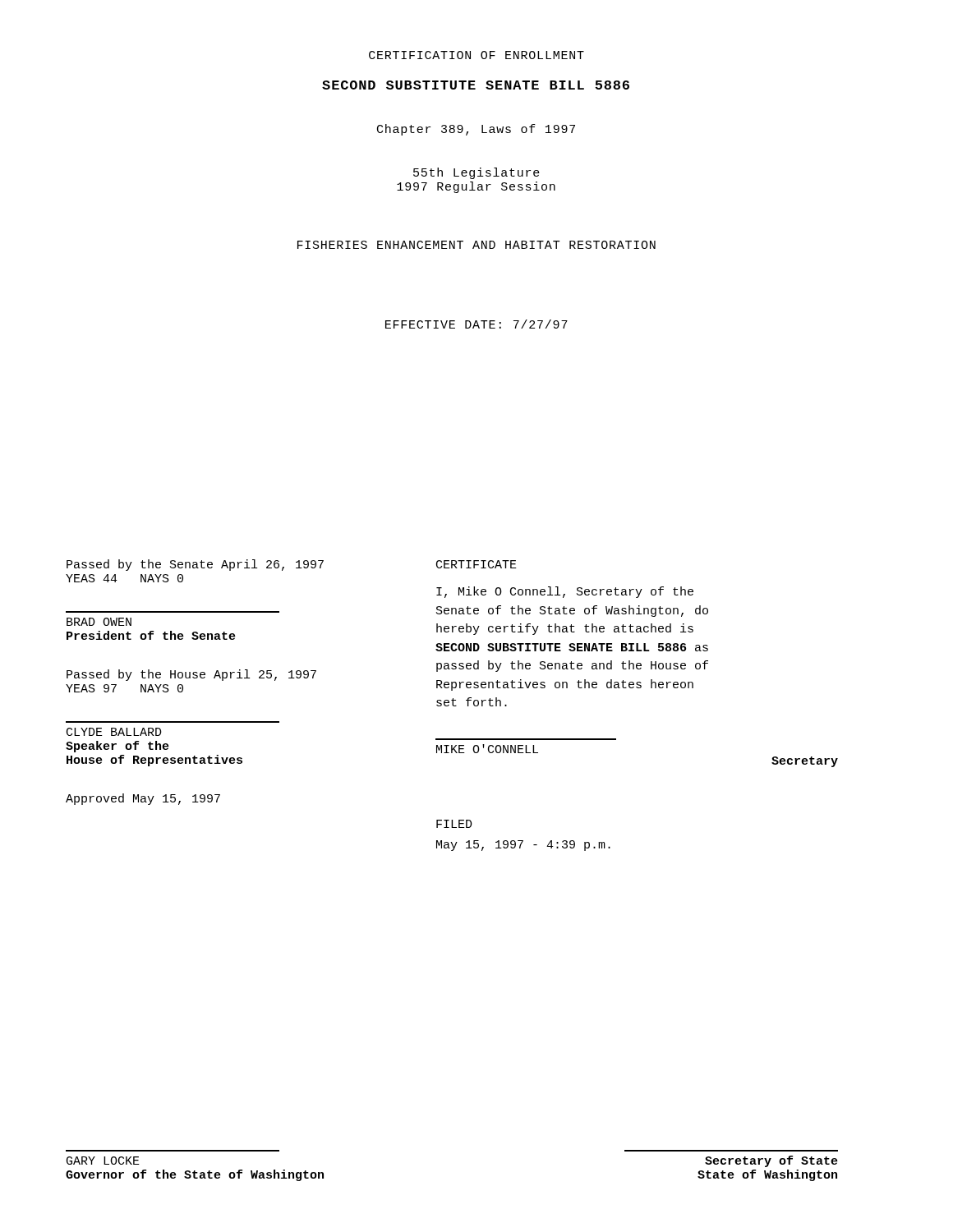Click on the block starting "MIKE O'CONNELL"

[587, 747]
